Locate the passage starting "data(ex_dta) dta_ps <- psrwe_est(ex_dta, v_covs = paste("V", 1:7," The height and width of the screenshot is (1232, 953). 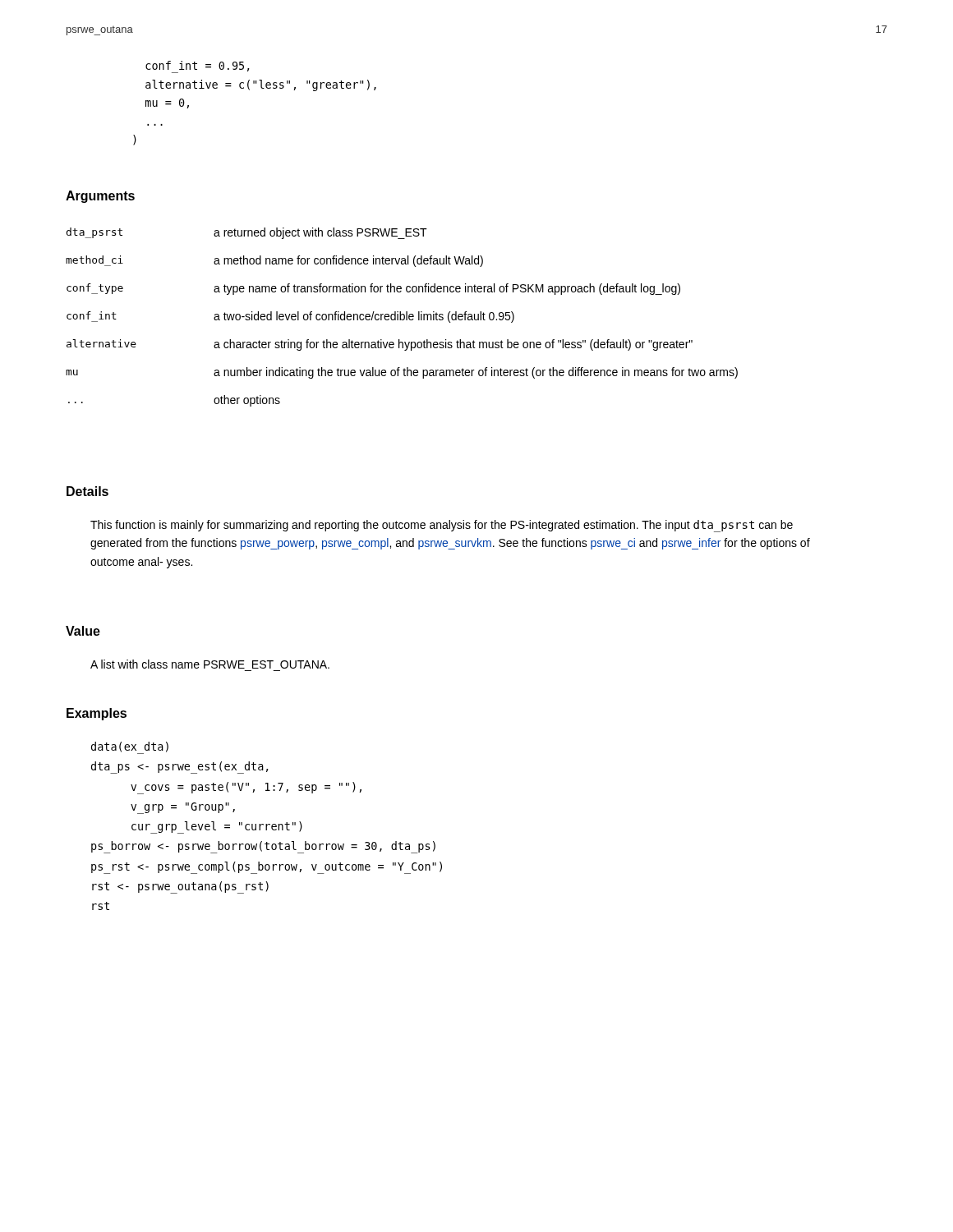[x=267, y=826]
